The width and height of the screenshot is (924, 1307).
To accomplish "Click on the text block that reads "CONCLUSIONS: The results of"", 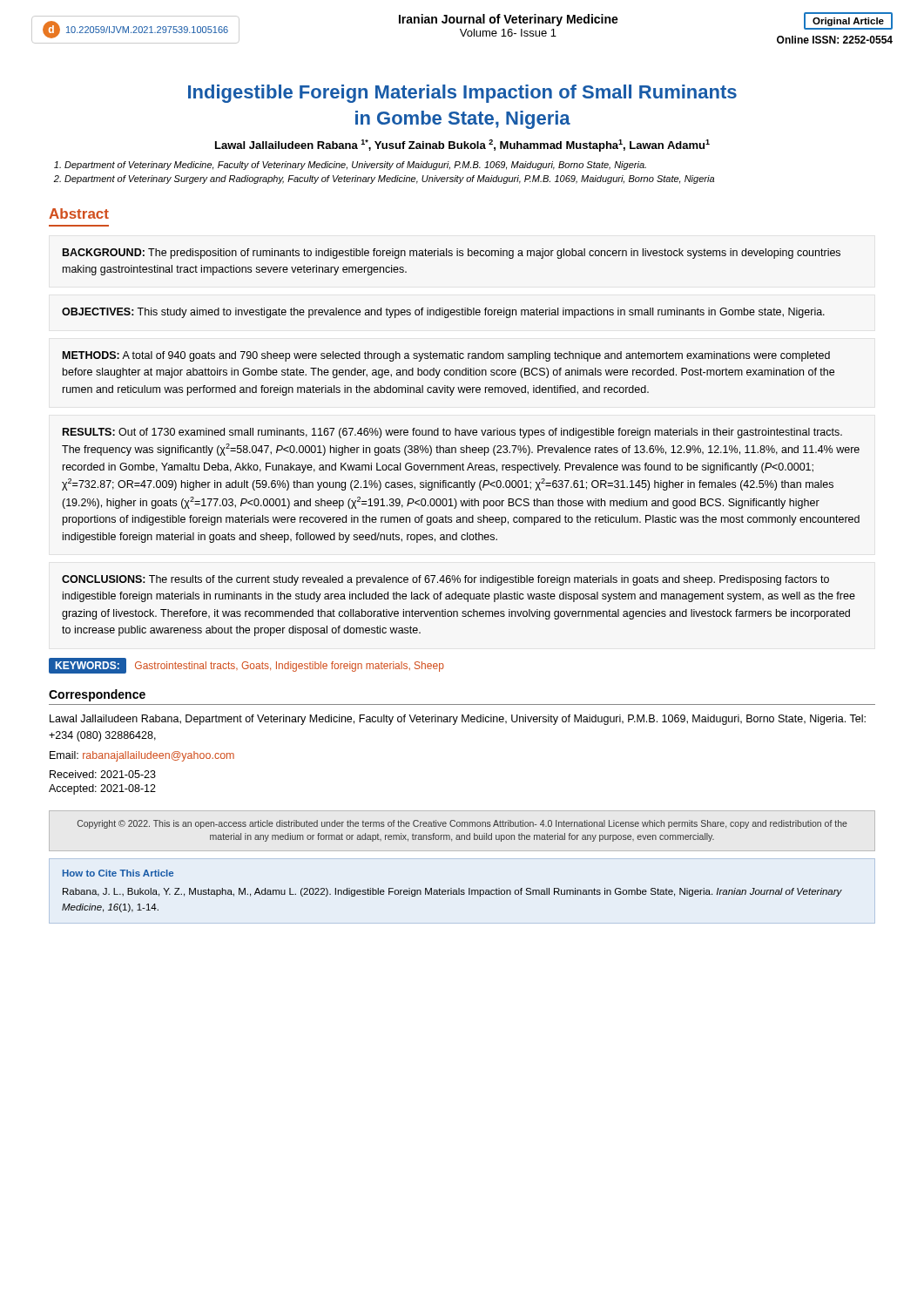I will click(458, 605).
